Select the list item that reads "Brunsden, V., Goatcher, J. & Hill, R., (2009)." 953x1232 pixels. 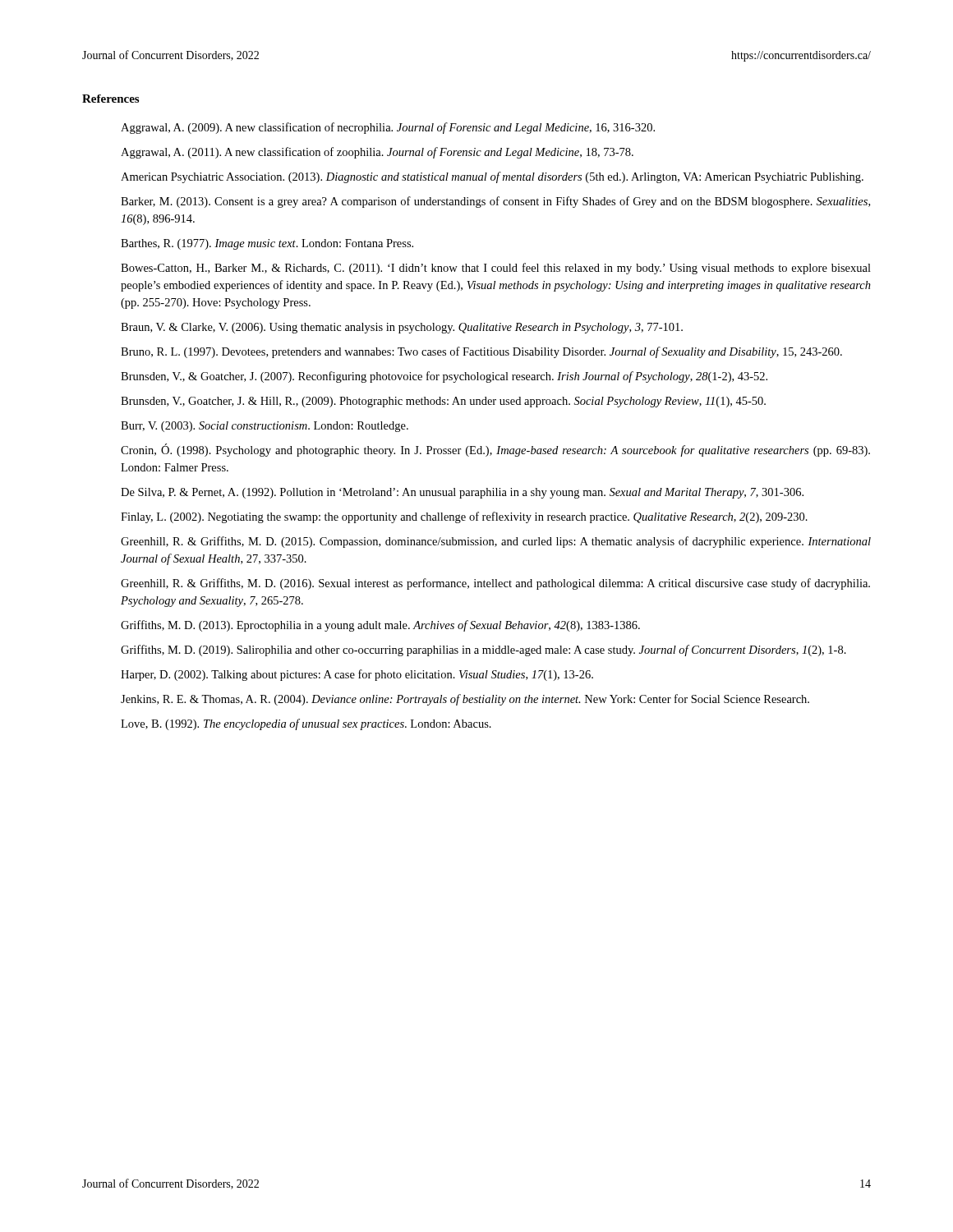476,401
